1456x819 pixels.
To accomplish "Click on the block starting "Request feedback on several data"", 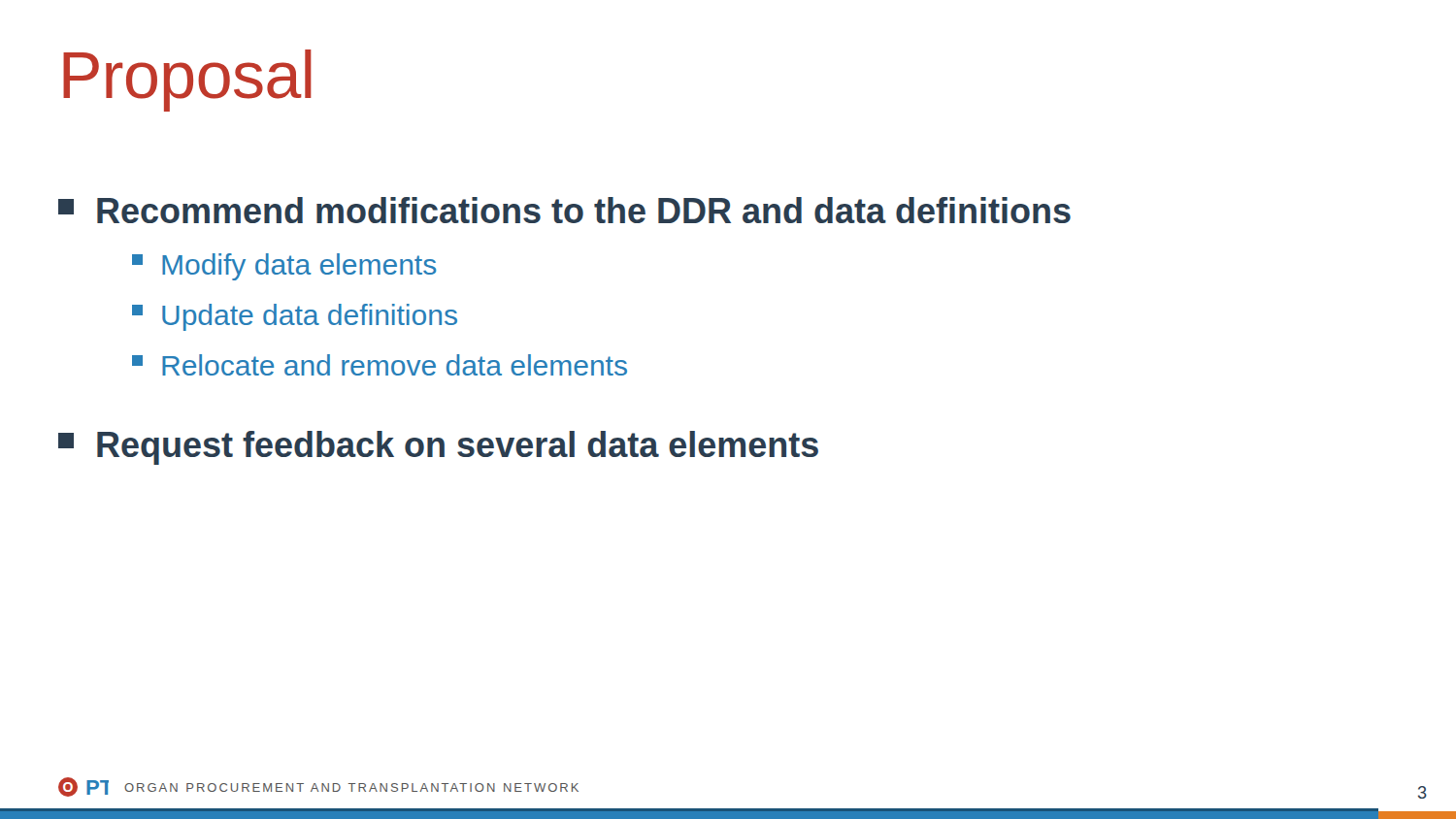I will [439, 446].
